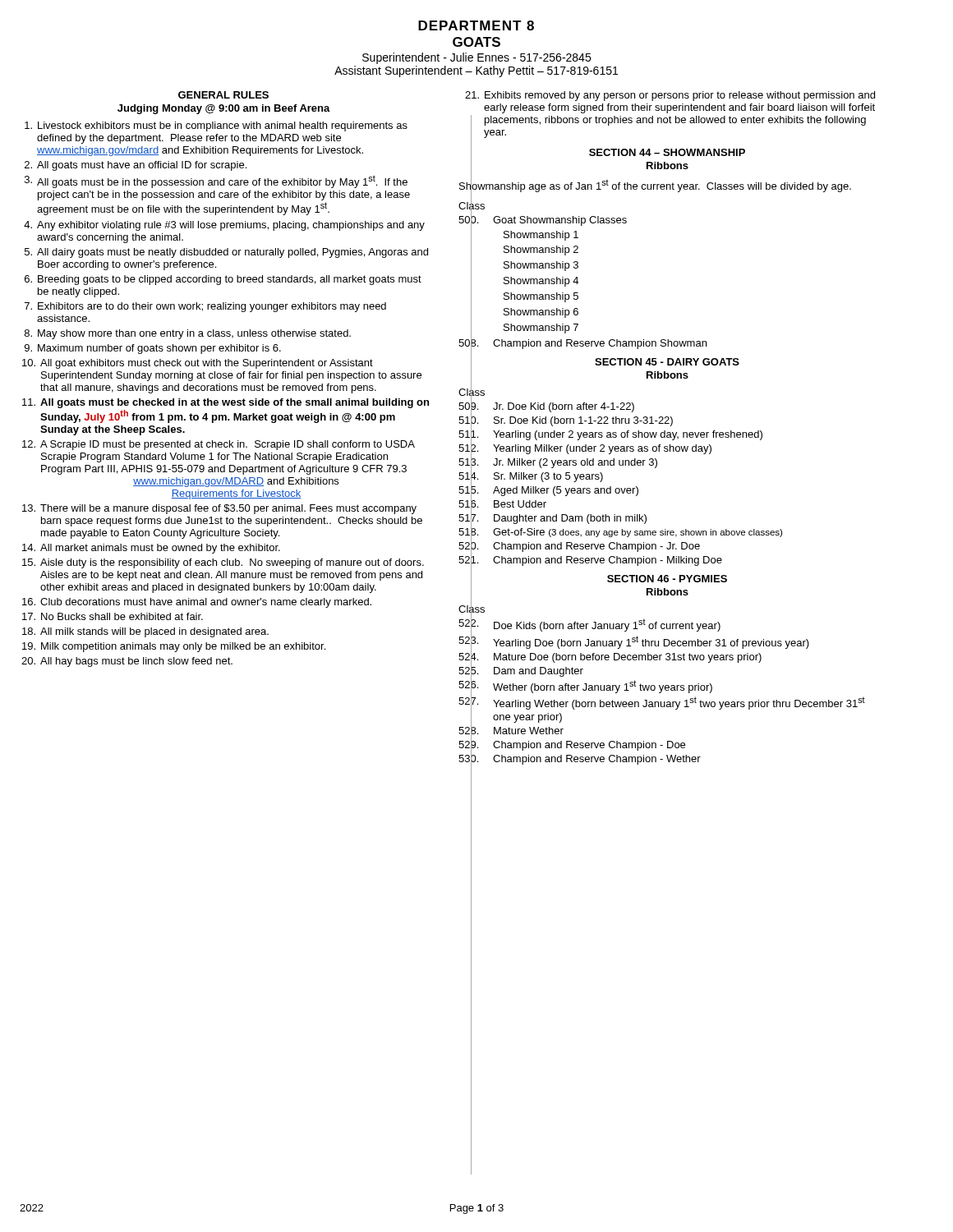Image resolution: width=953 pixels, height=1232 pixels.
Task: Click where it says "Showmanship 3"
Action: [541, 265]
